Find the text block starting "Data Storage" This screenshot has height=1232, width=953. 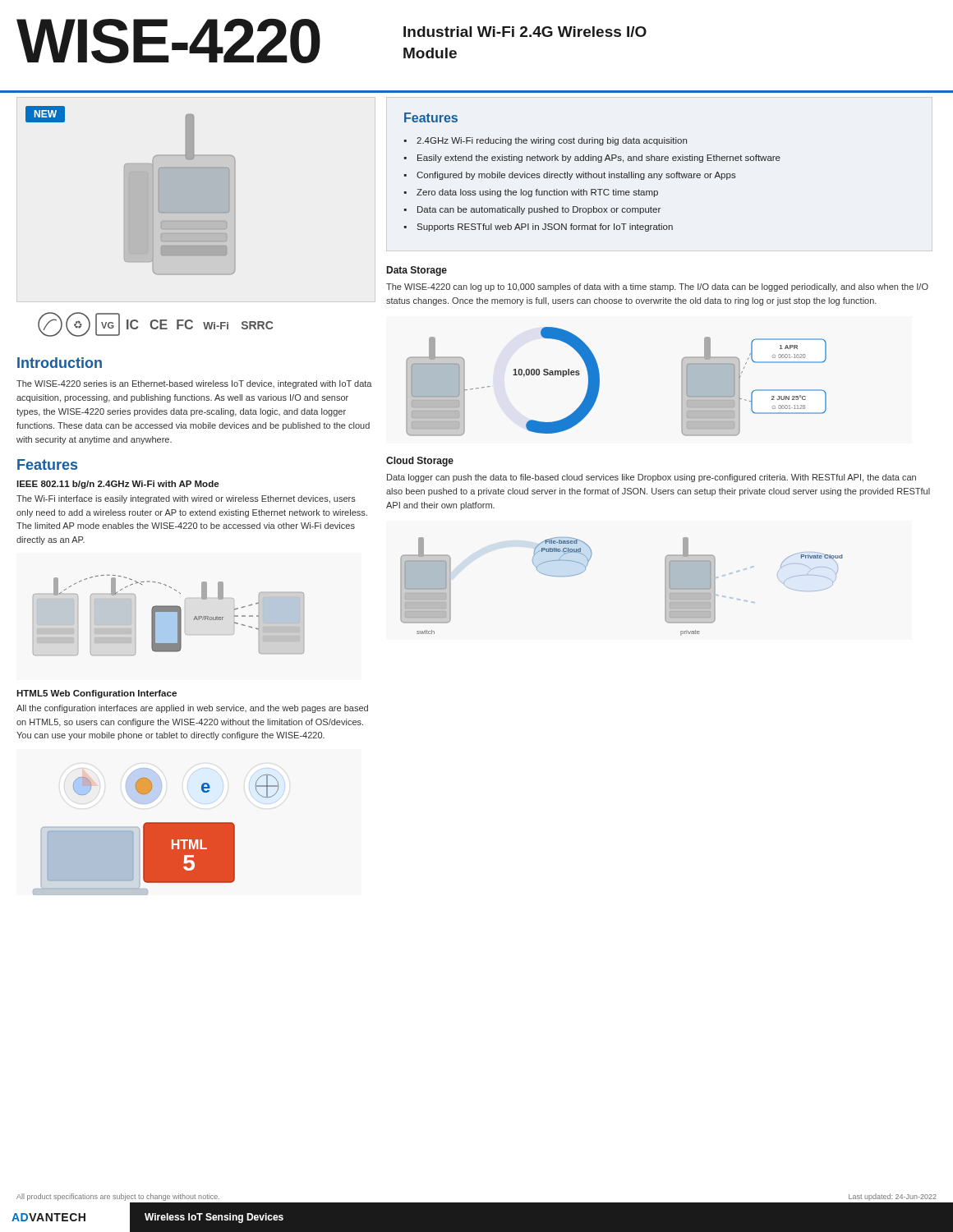click(x=417, y=270)
